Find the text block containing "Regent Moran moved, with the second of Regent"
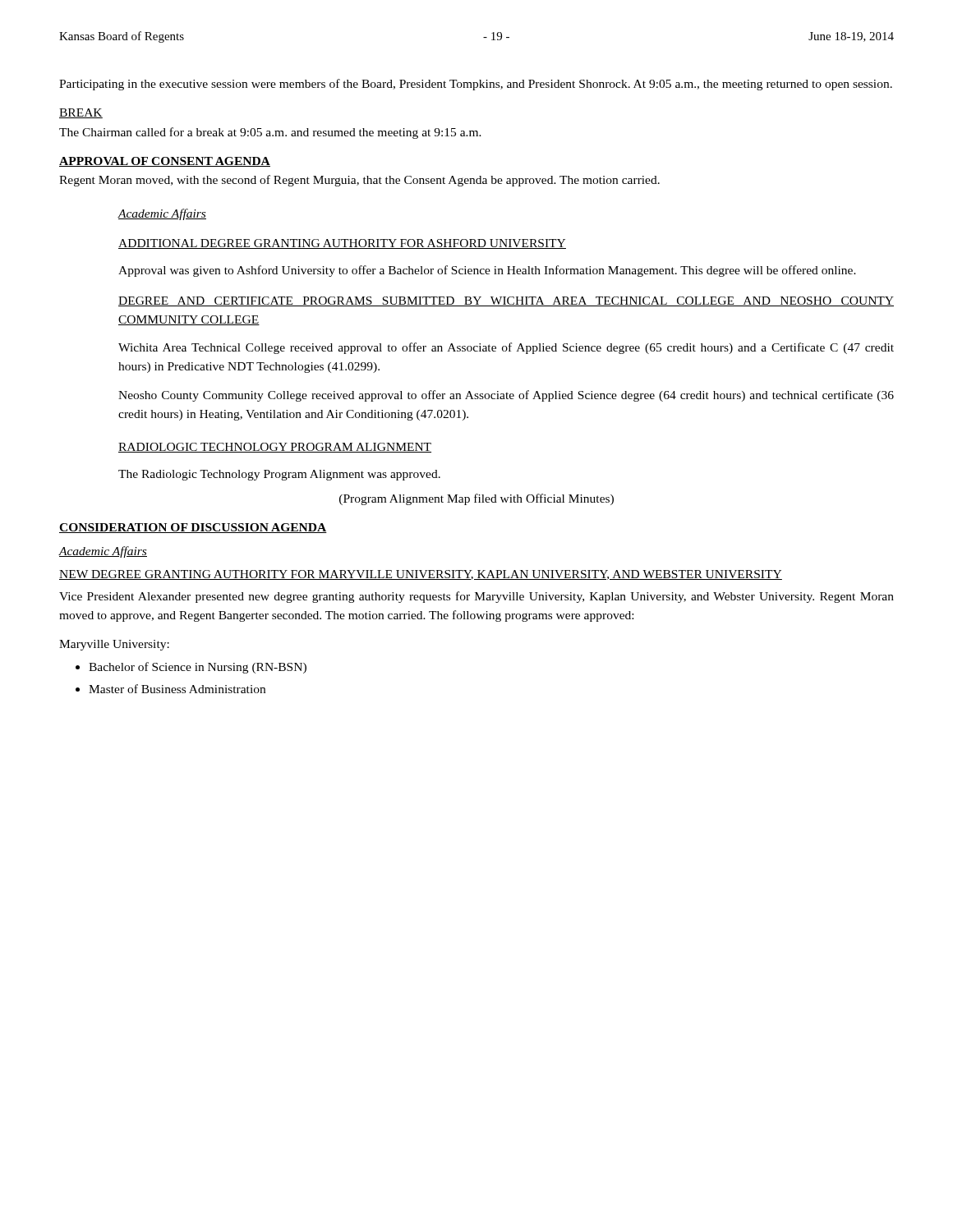This screenshot has height=1232, width=953. click(476, 180)
